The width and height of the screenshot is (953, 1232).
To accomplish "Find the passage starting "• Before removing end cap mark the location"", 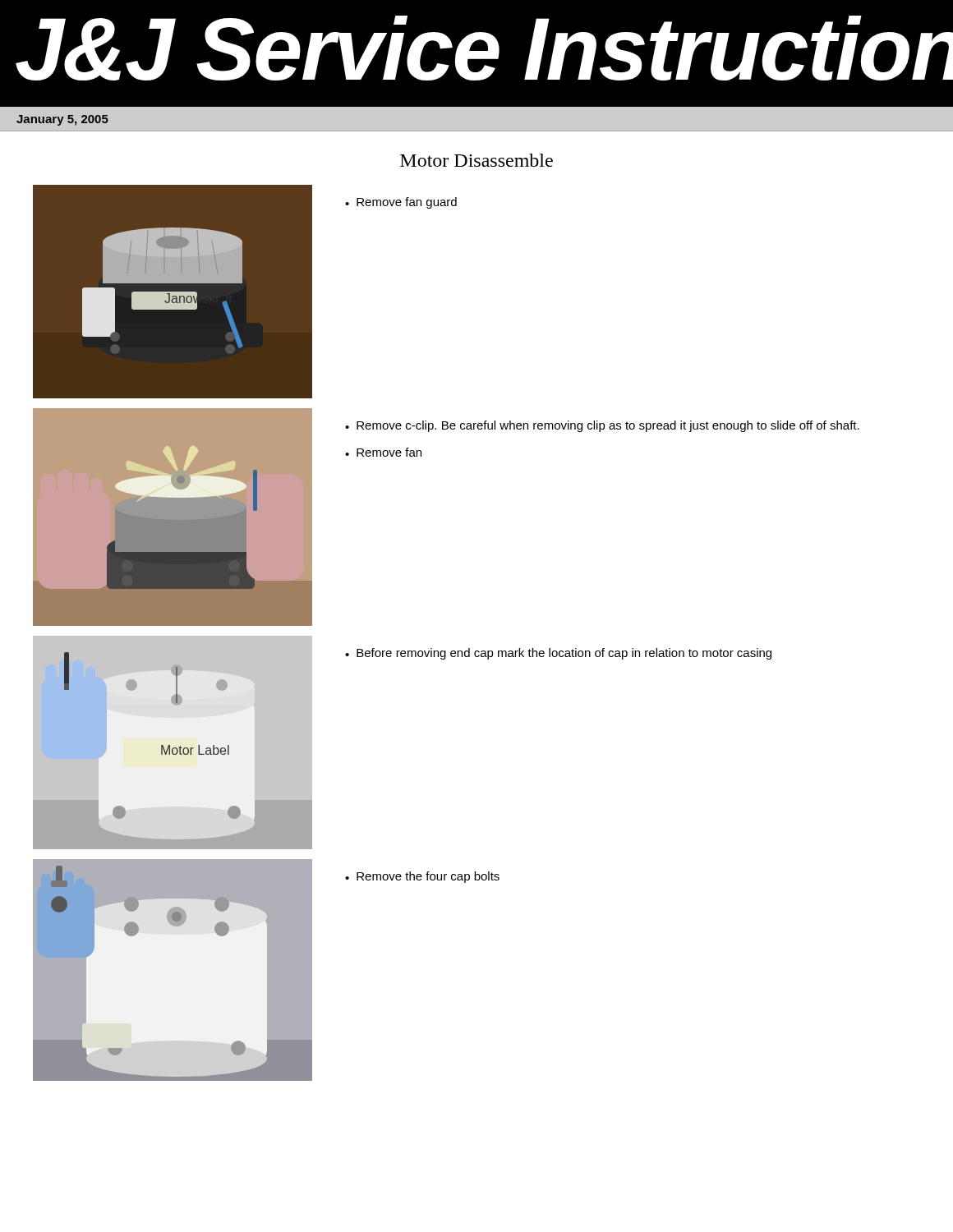I will [x=559, y=654].
